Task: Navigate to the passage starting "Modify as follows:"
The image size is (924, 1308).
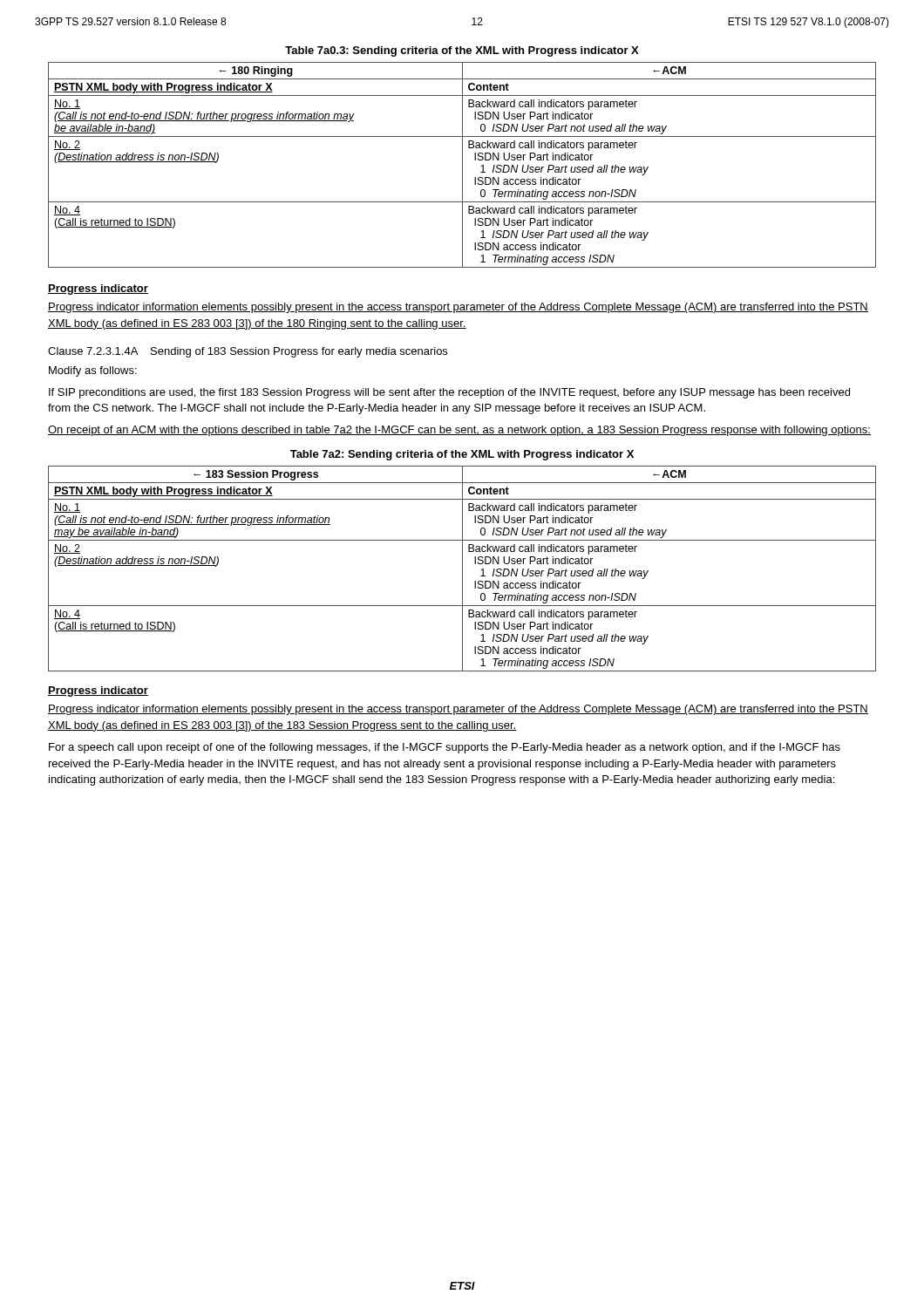Action: 93,370
